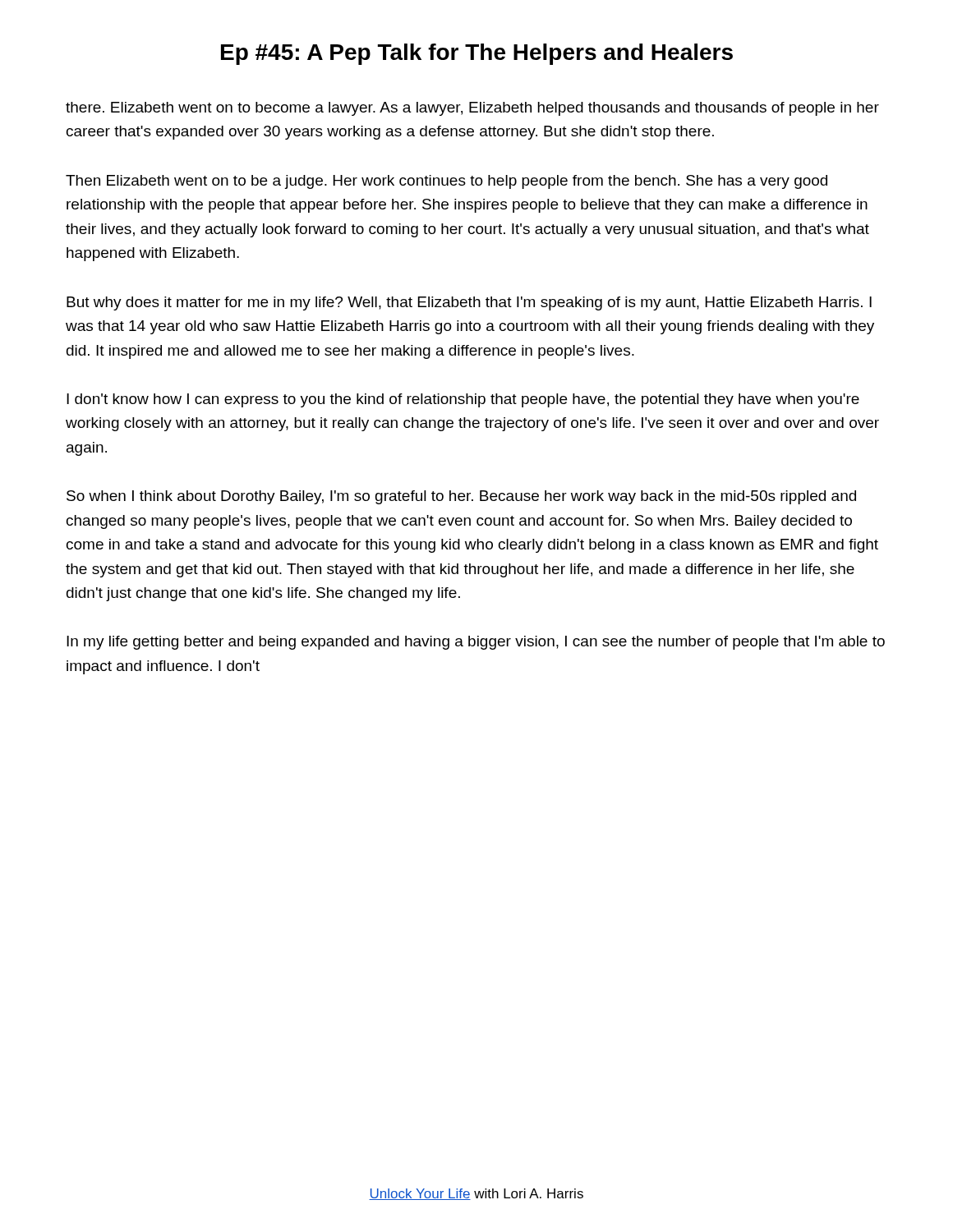Find the text starting "So when I think about Dorothy Bailey,"
This screenshot has width=953, height=1232.
(x=472, y=544)
